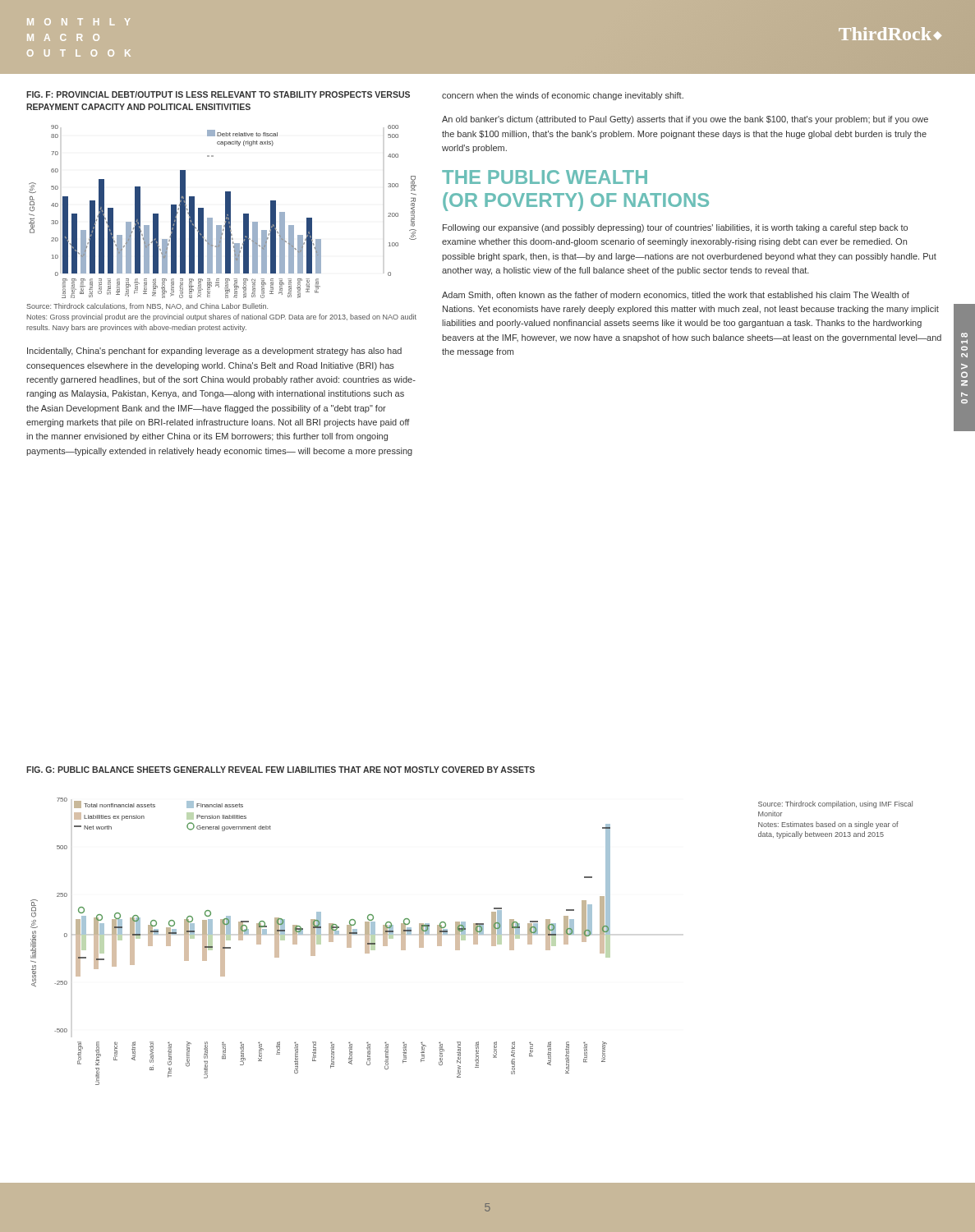Select the grouped bar chart

[384, 939]
